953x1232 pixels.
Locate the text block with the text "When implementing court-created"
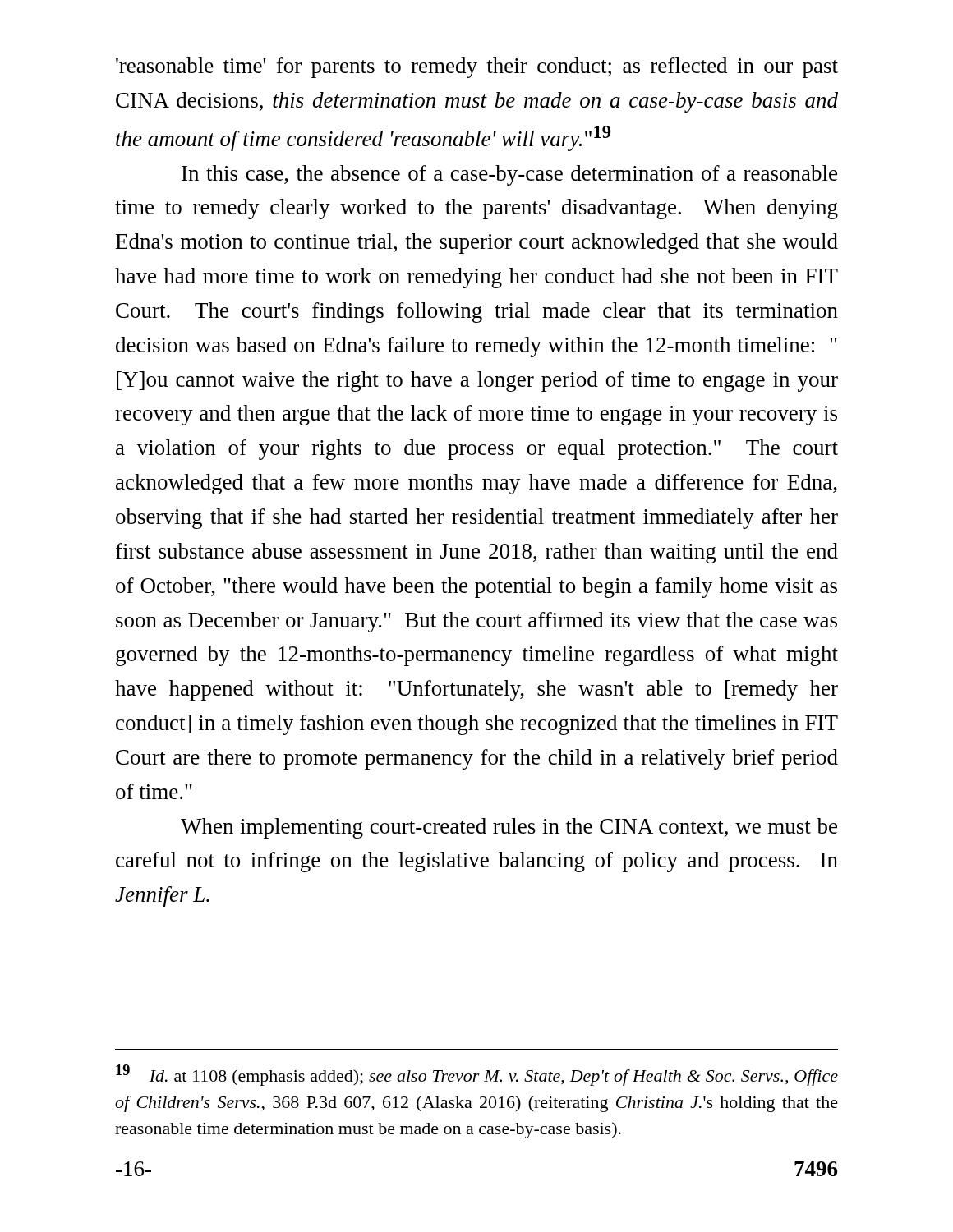tap(476, 861)
